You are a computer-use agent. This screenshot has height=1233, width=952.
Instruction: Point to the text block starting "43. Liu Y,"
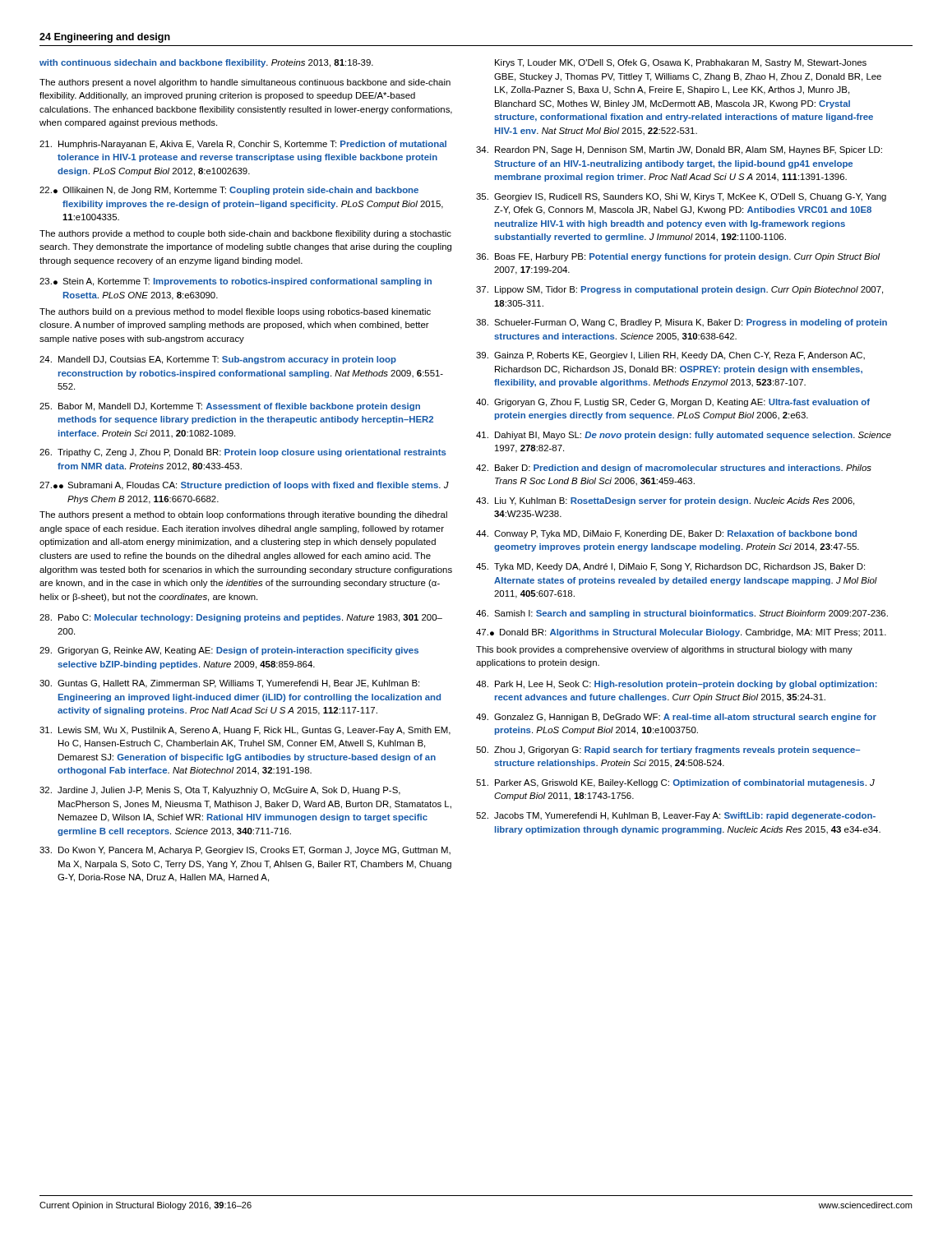(684, 508)
